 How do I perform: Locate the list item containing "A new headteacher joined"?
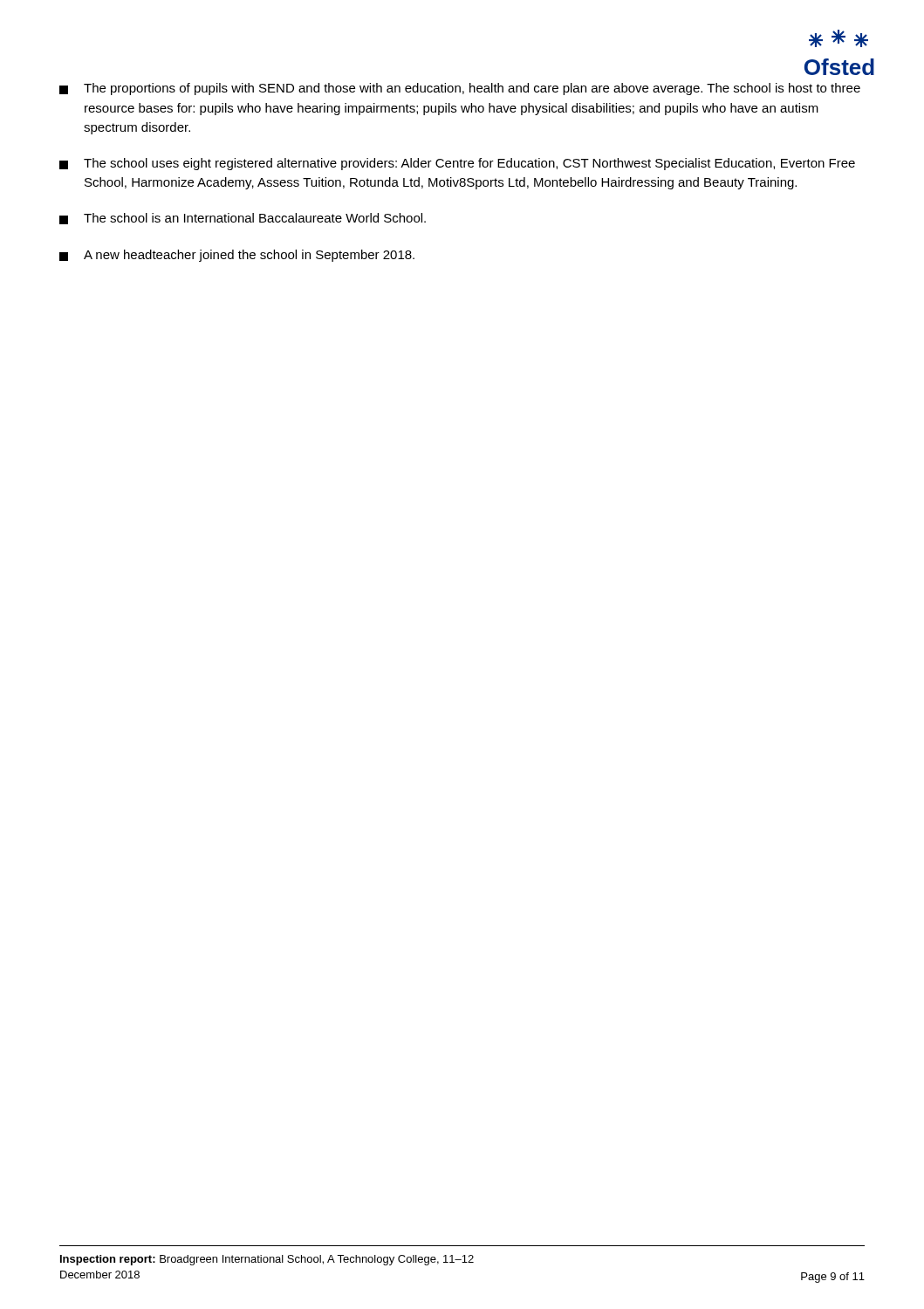237,256
